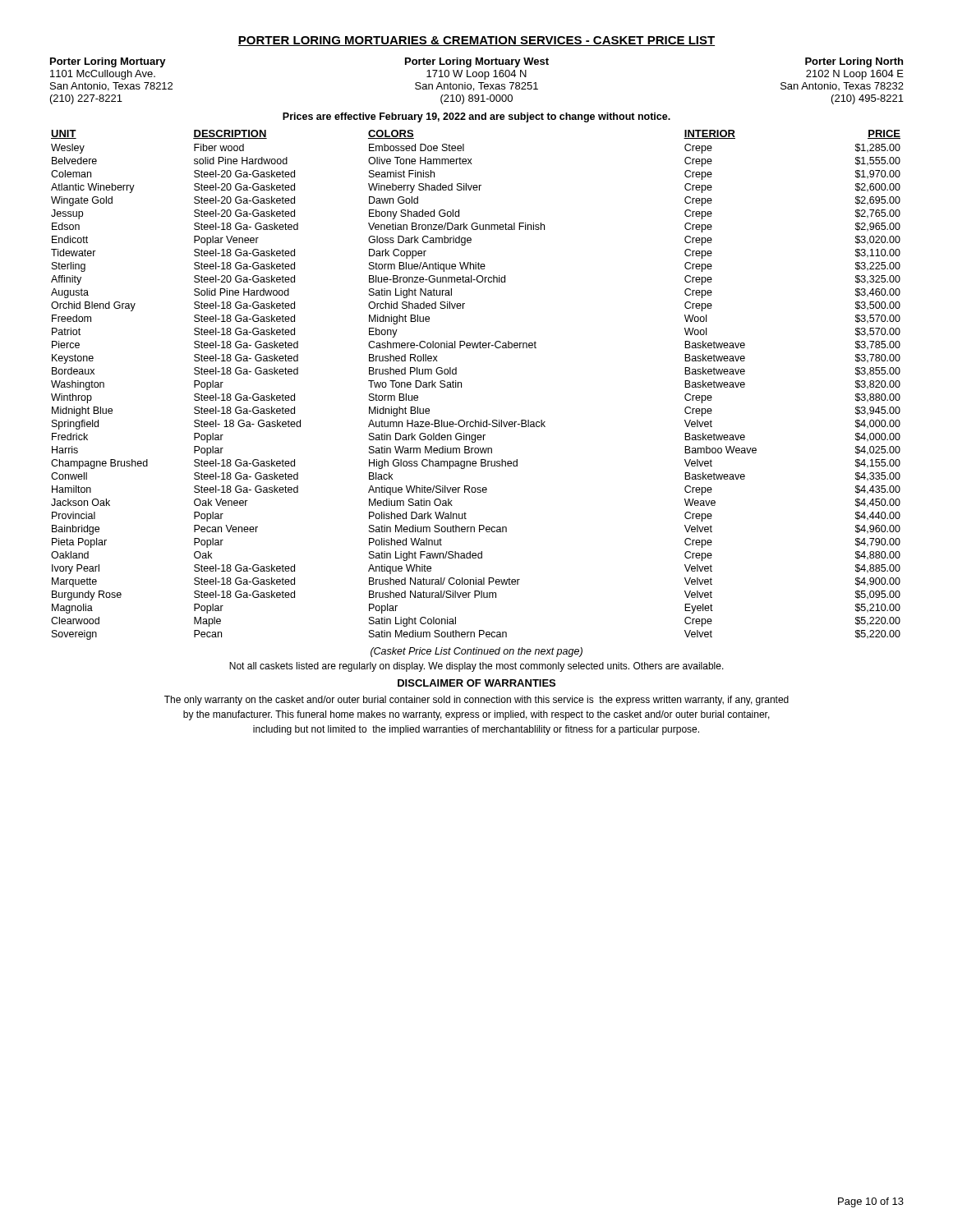Click on the caption that reads "(Casket Price List Continued"
The image size is (953, 1232).
click(476, 651)
